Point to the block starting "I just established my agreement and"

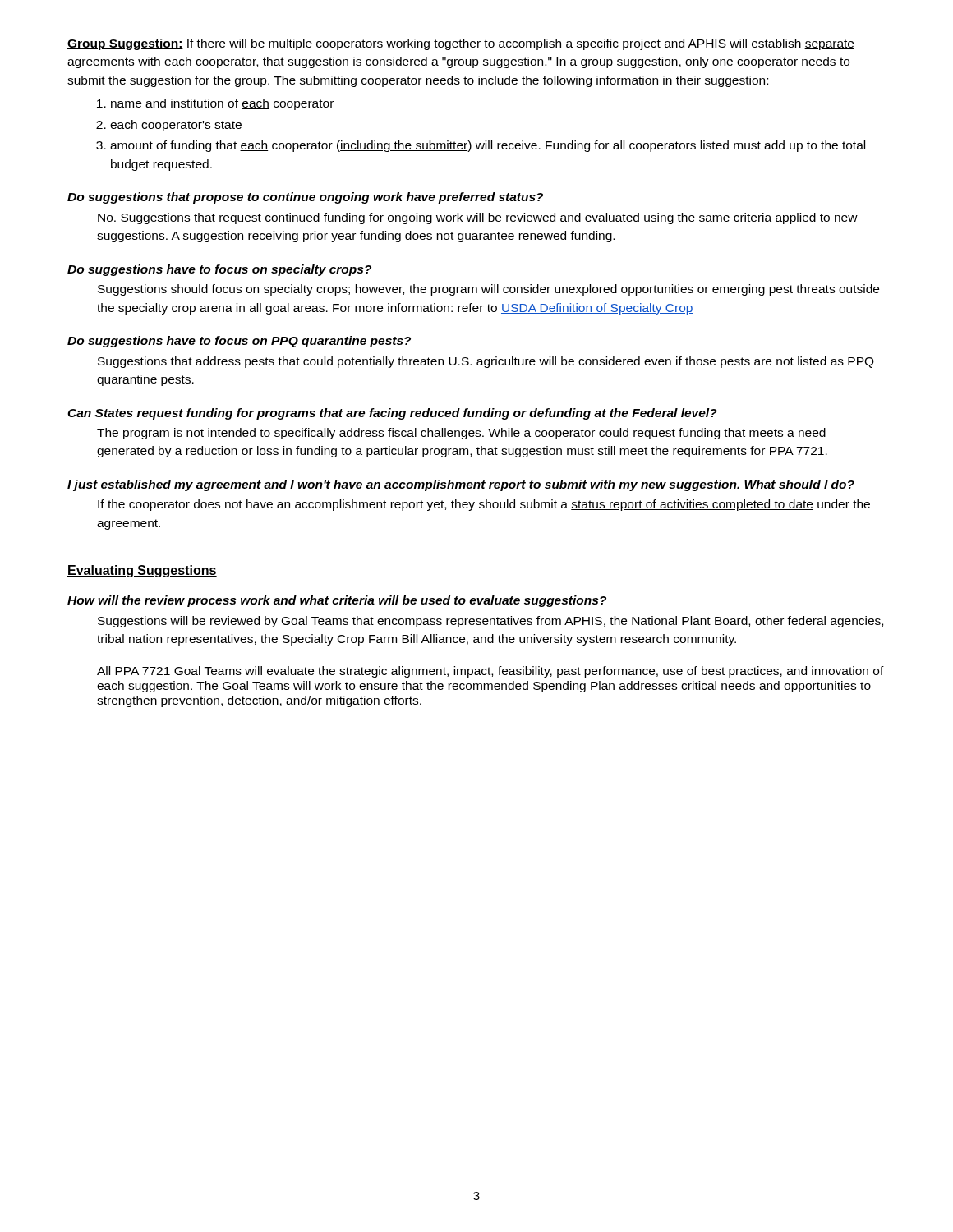click(x=476, y=485)
